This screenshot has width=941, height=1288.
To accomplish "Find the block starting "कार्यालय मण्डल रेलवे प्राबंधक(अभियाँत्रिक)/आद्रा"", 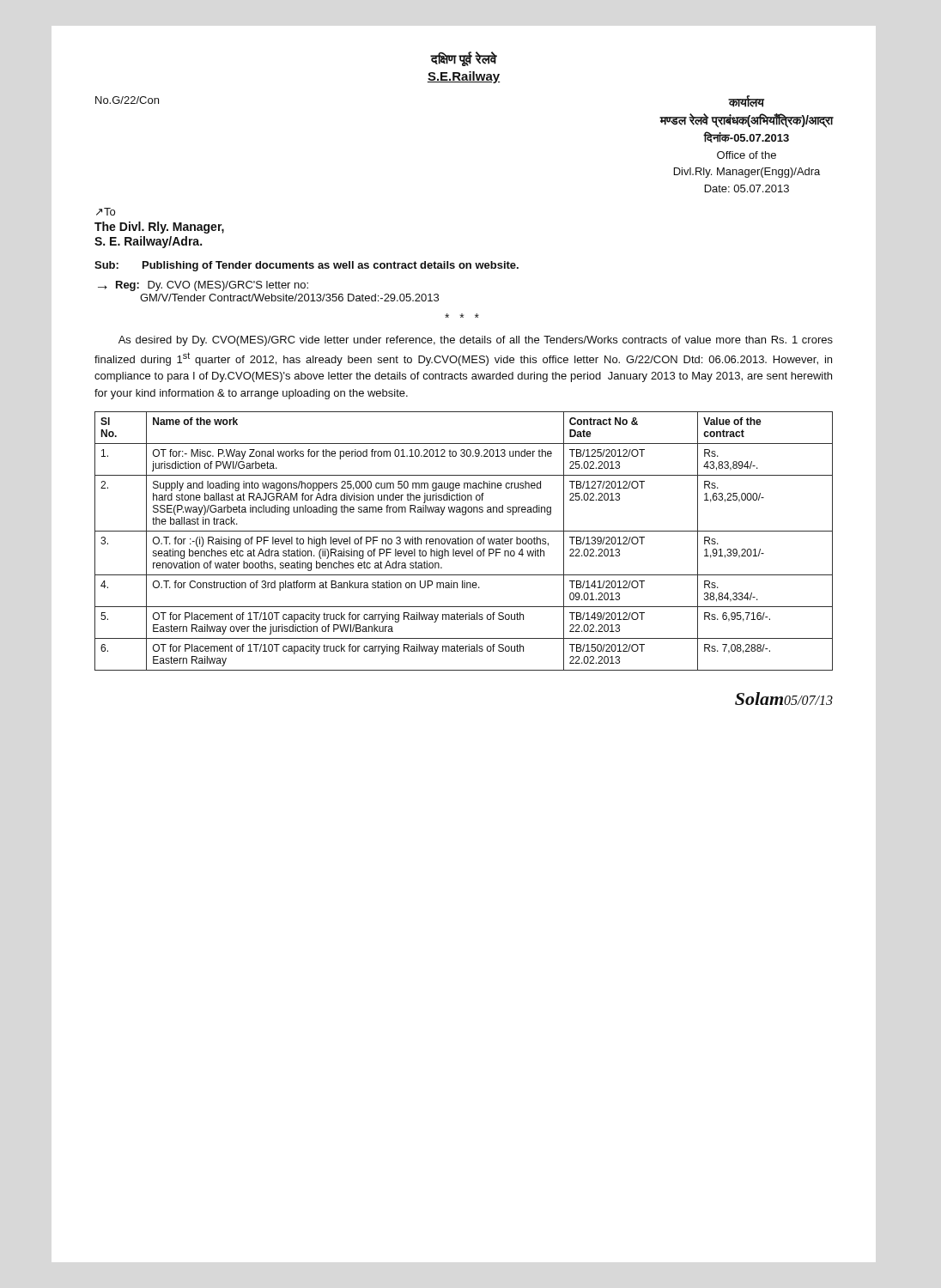I will click(746, 145).
